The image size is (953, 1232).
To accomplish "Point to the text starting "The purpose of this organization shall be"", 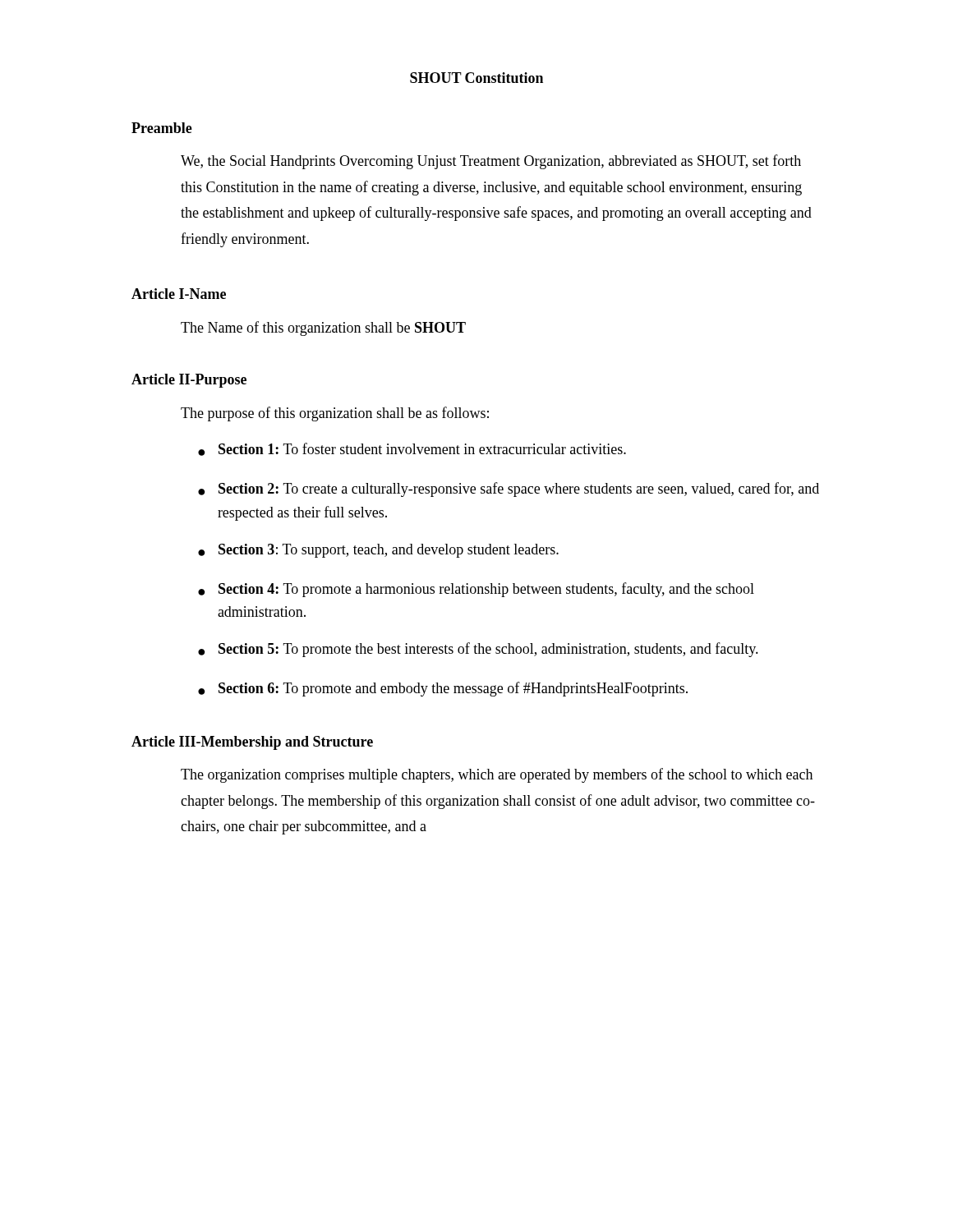I will [x=335, y=413].
